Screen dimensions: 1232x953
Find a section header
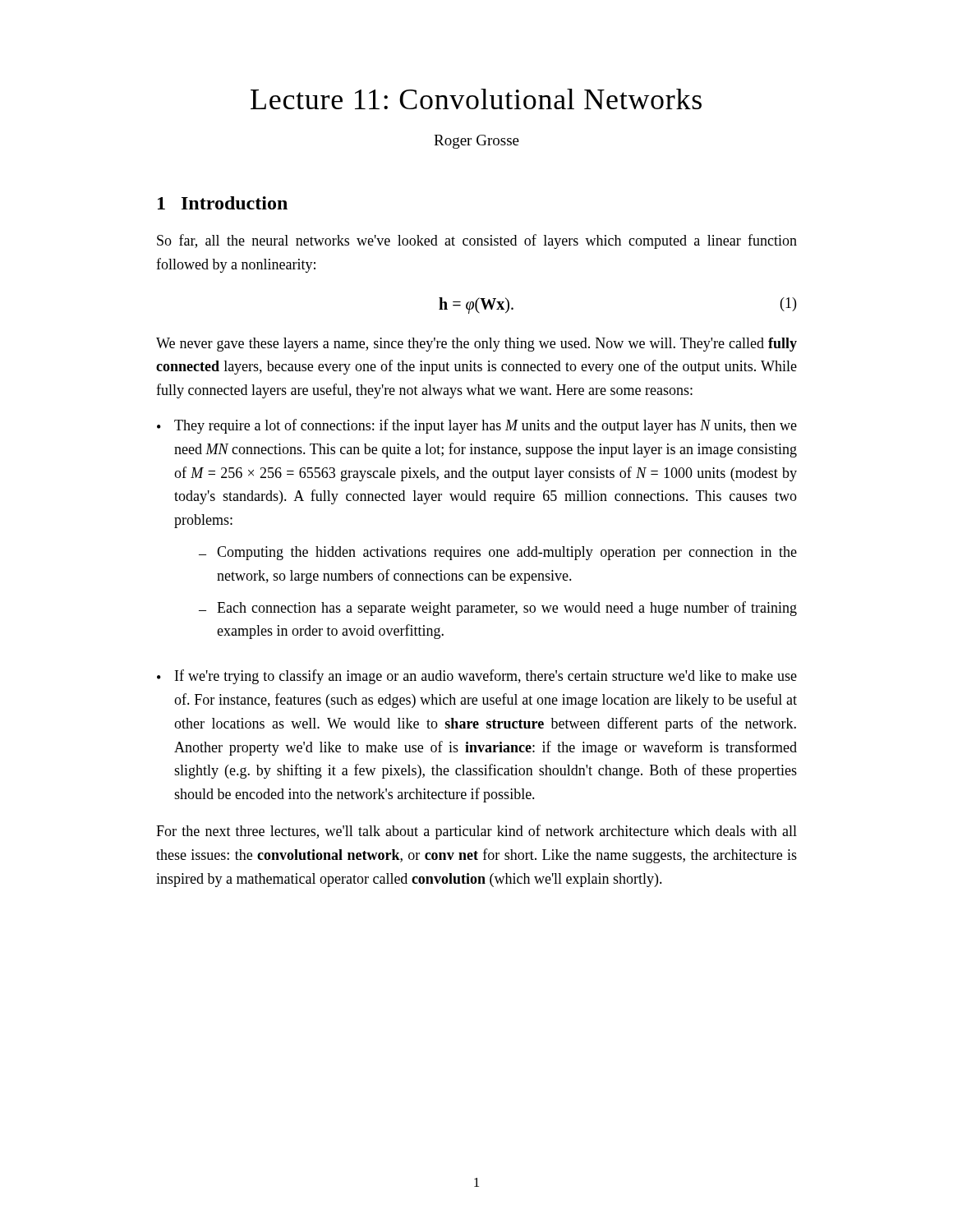pos(222,203)
